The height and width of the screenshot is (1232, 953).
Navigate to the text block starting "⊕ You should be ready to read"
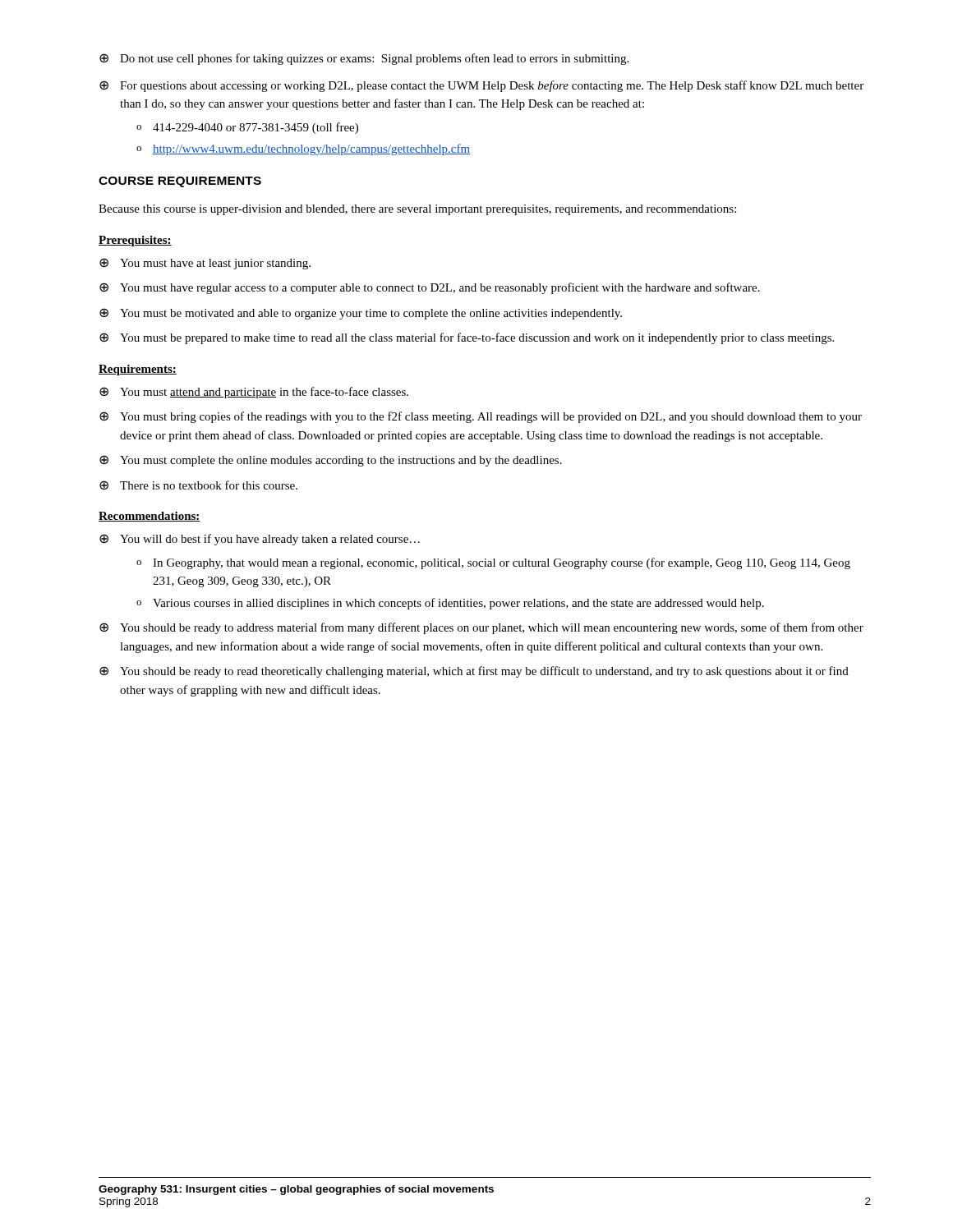pos(485,681)
